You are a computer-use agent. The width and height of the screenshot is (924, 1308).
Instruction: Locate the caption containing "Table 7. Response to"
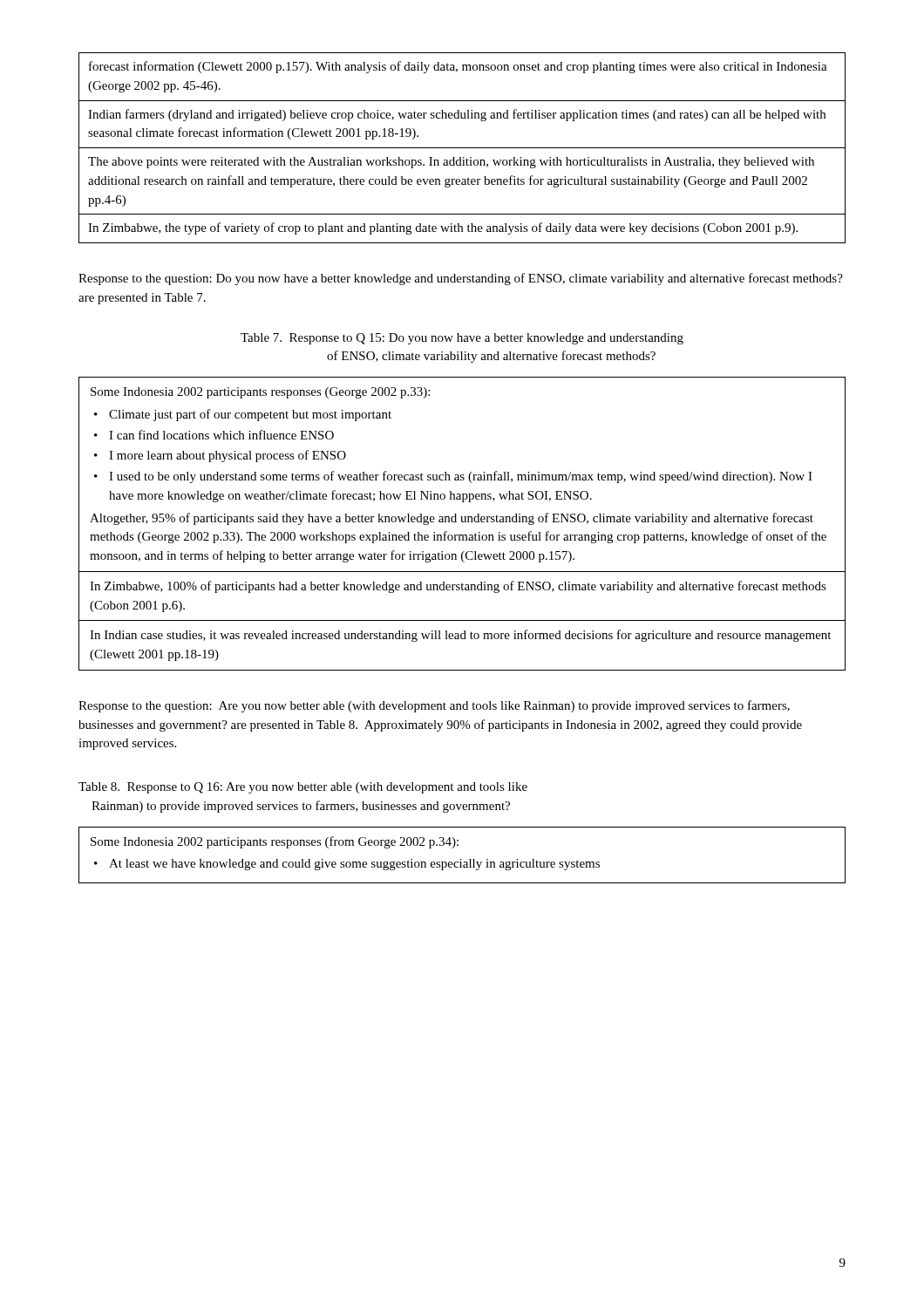tap(462, 346)
